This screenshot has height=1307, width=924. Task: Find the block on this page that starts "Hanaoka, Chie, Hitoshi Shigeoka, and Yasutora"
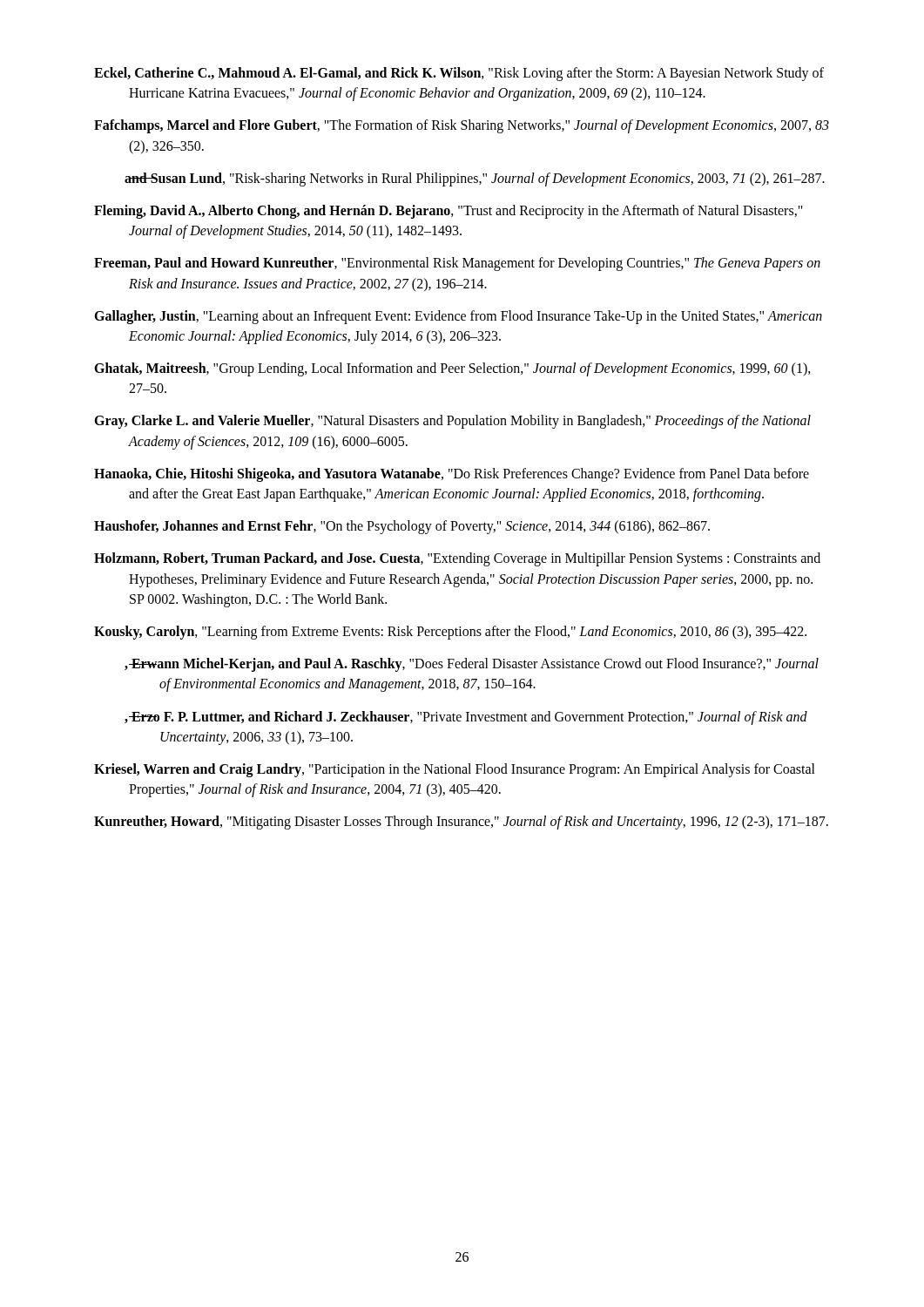[x=452, y=483]
